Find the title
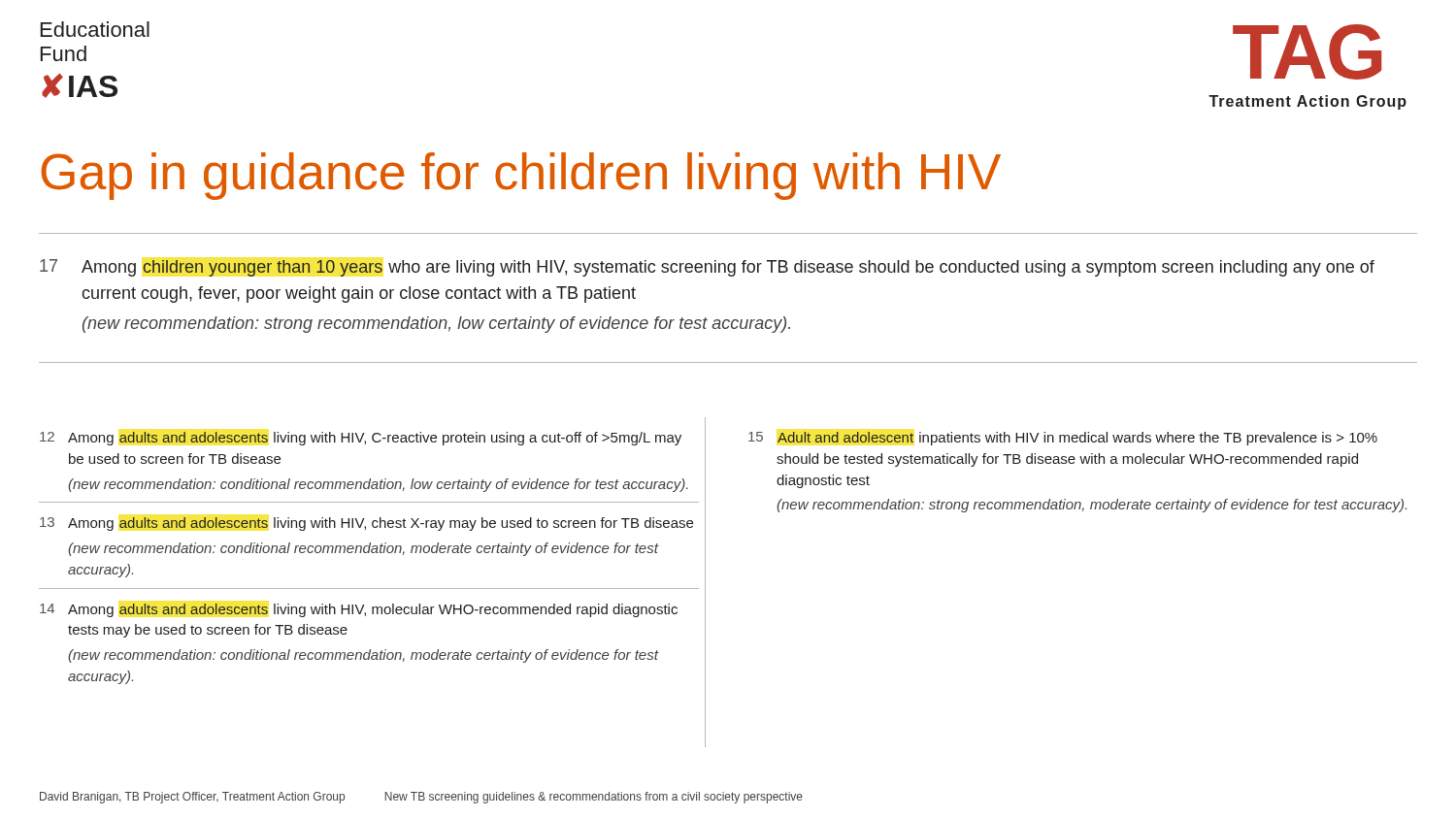 pyautogui.click(x=520, y=172)
